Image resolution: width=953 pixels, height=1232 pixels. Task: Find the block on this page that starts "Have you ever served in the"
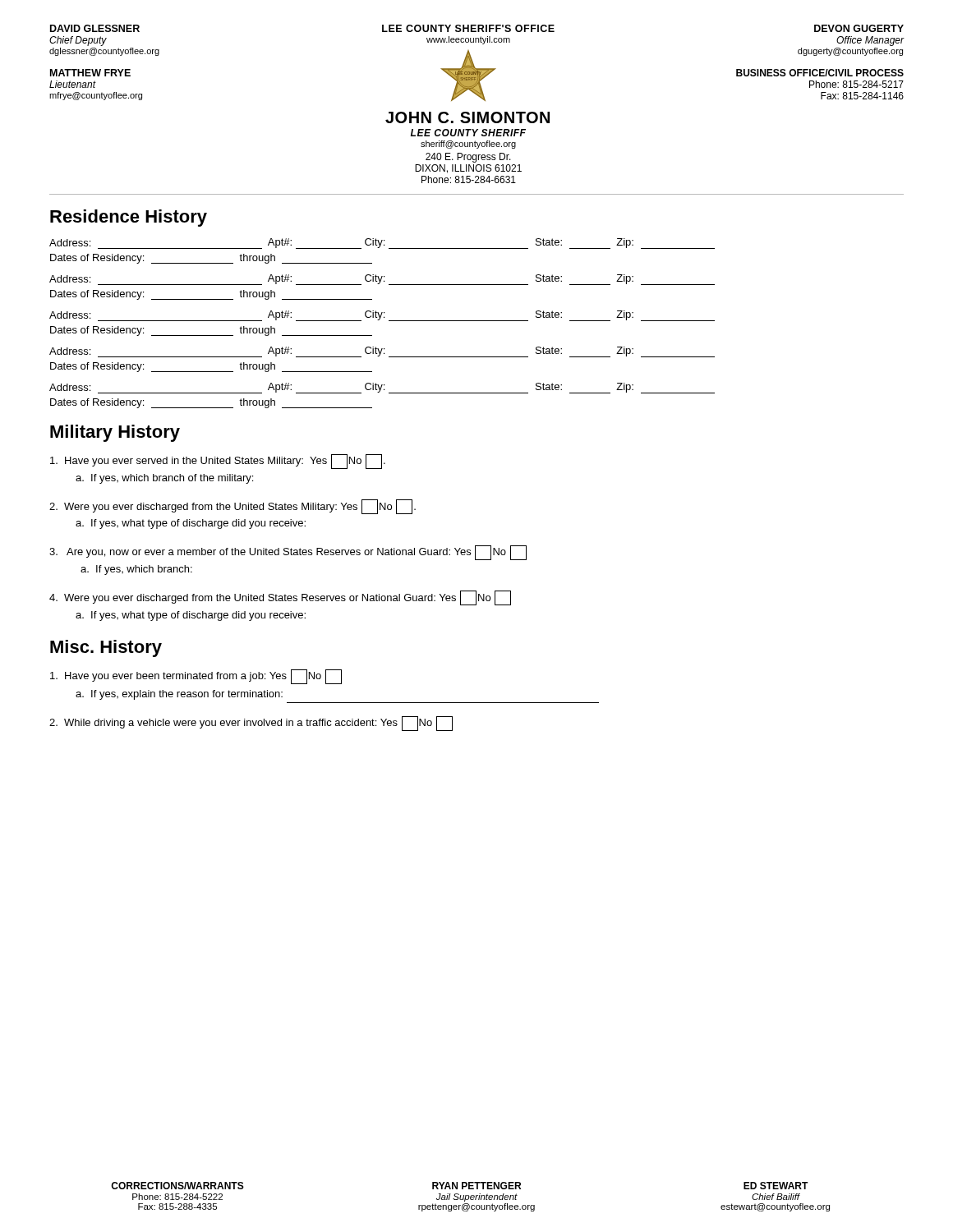(218, 462)
